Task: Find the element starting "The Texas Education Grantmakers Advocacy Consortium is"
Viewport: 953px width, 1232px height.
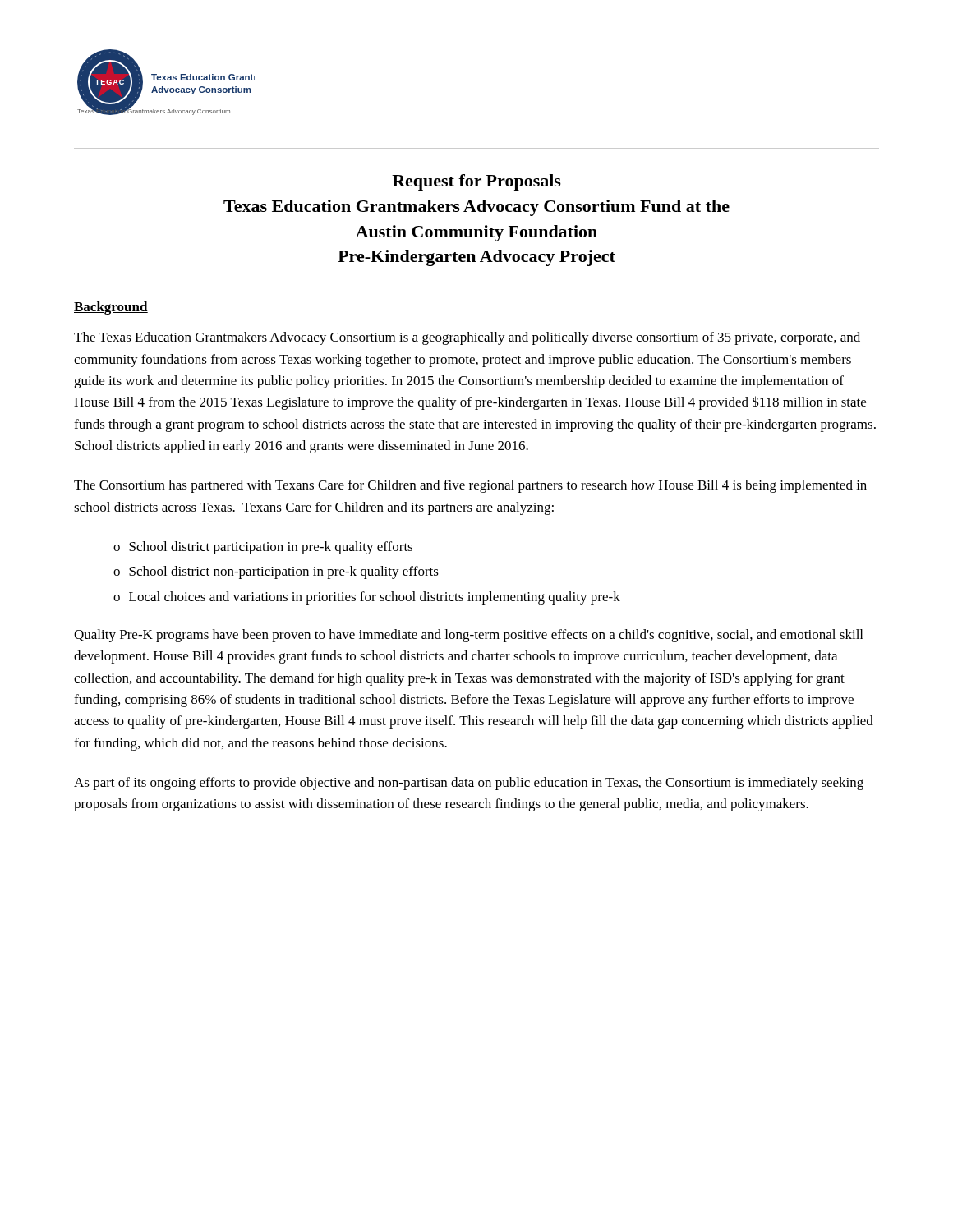Action: point(475,391)
